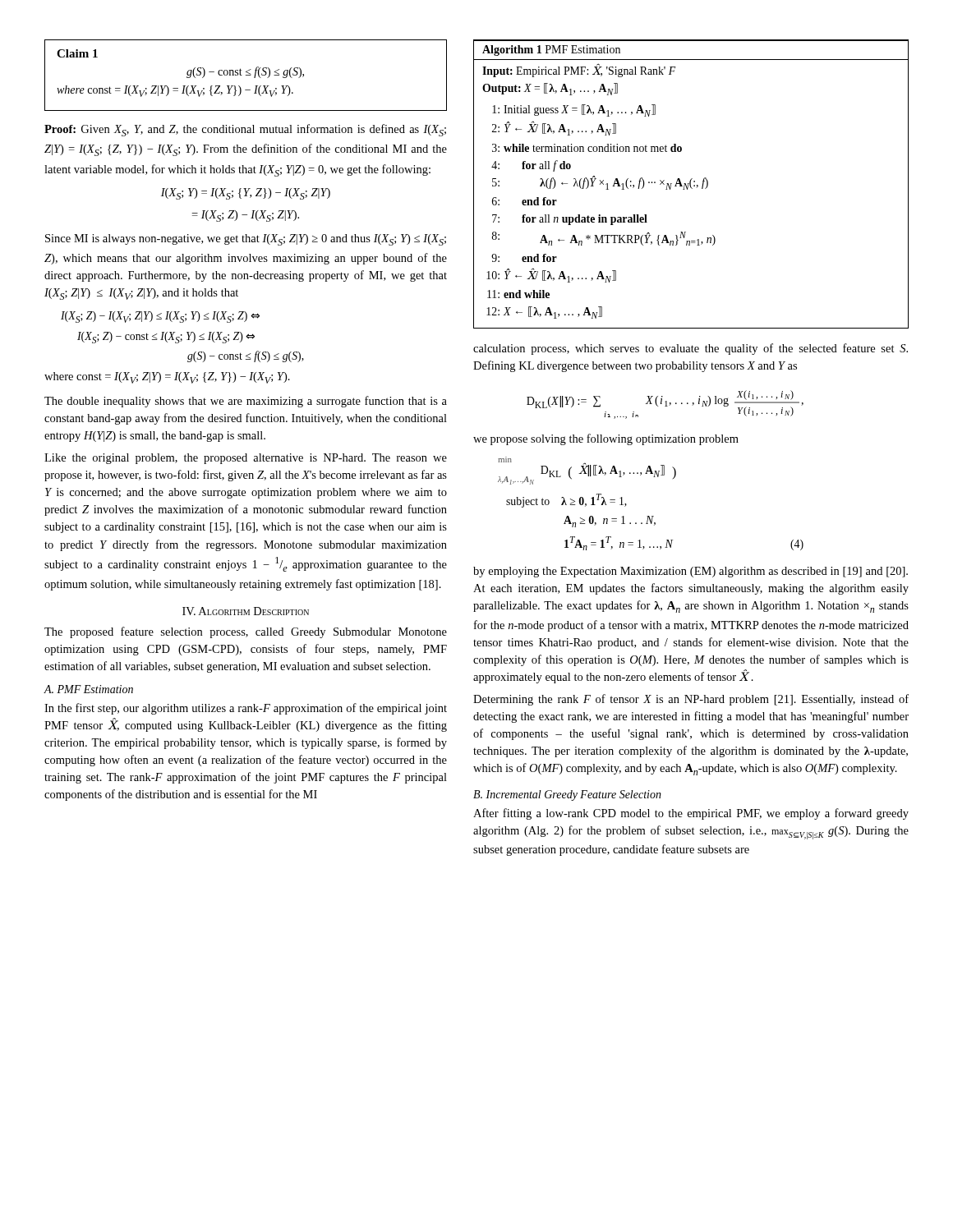
Task: Locate the section header that says "IV. Algorithm Description"
Action: [246, 611]
